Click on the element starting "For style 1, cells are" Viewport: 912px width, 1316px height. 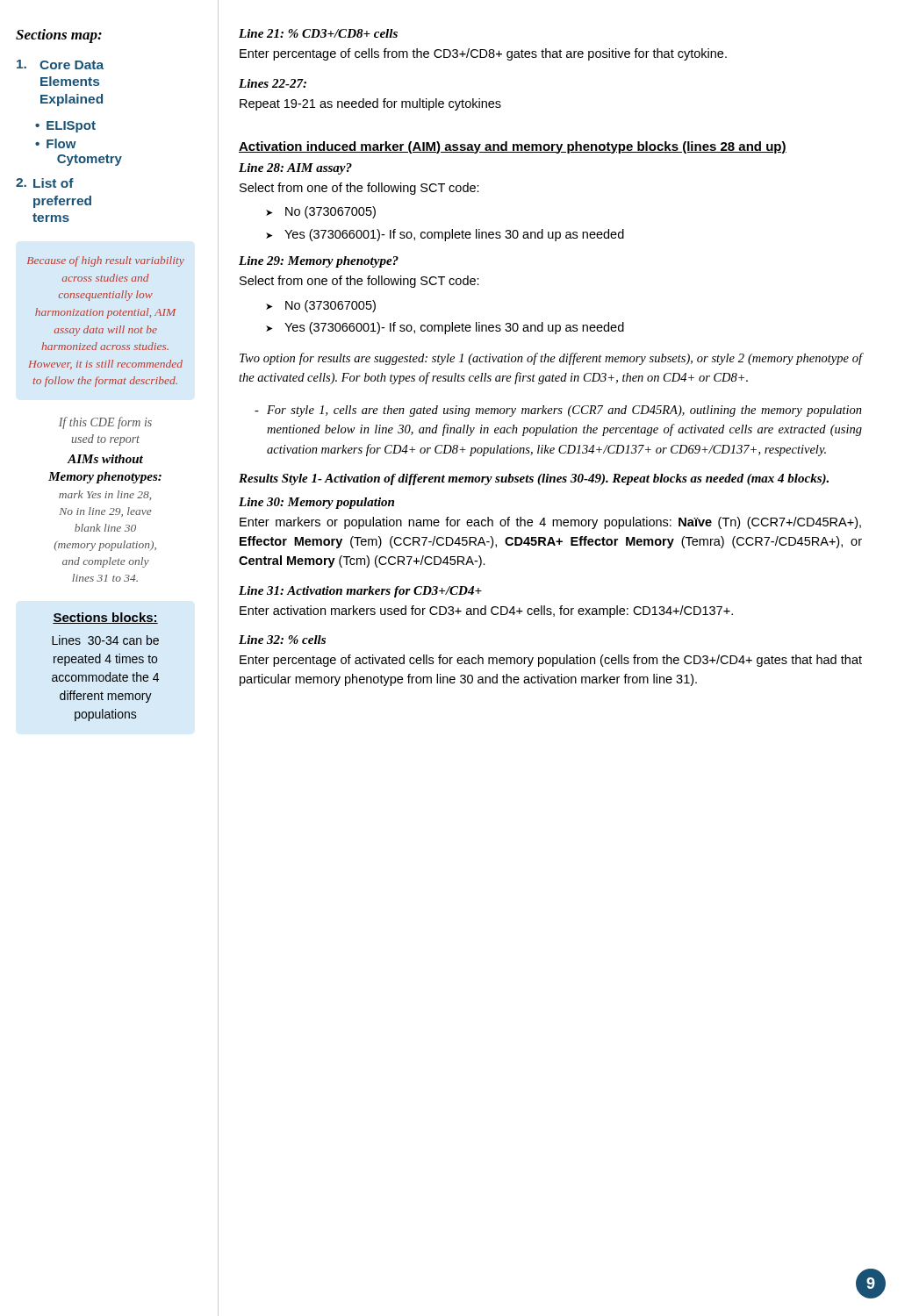click(x=564, y=429)
